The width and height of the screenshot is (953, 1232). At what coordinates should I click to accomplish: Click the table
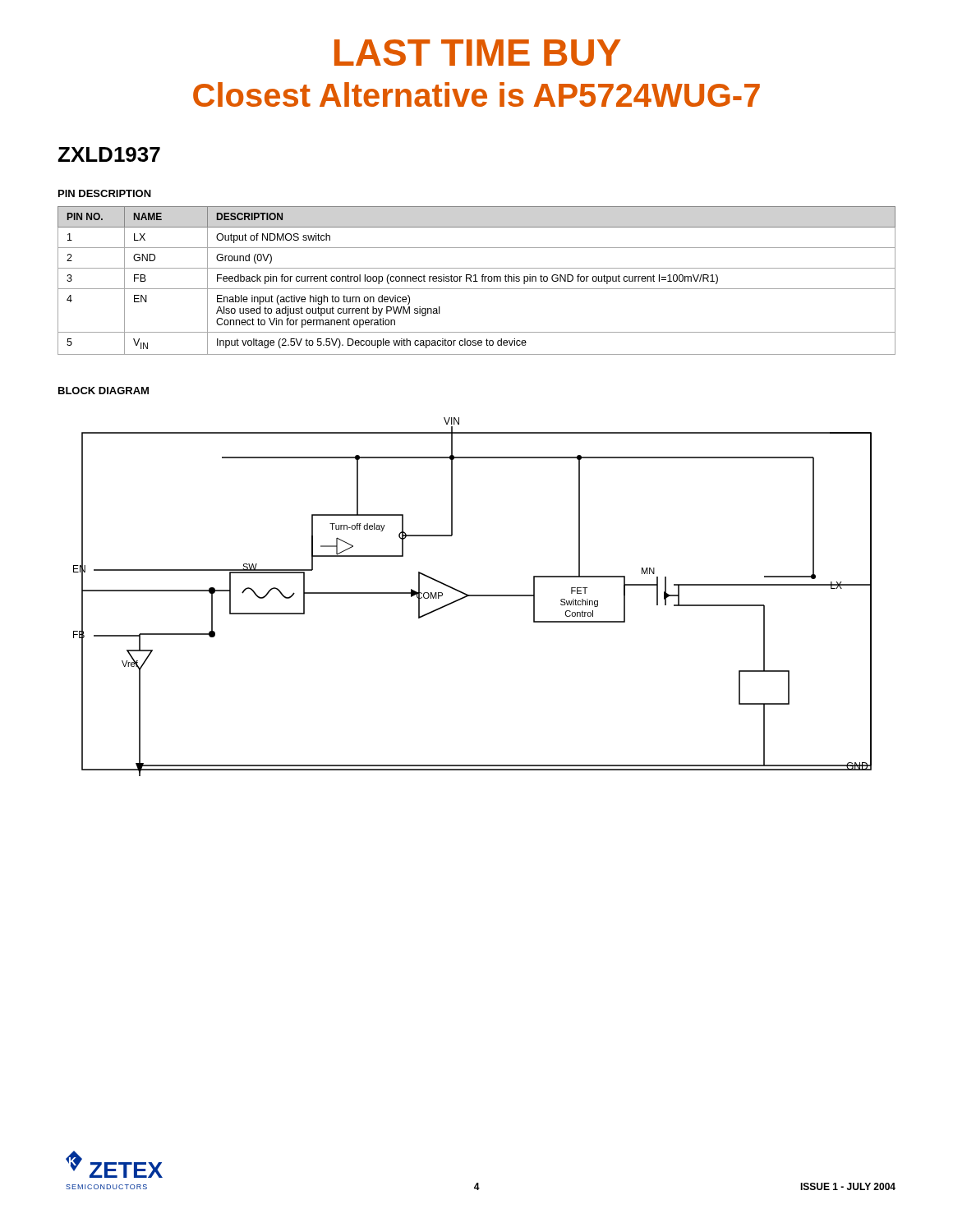pyautogui.click(x=476, y=281)
